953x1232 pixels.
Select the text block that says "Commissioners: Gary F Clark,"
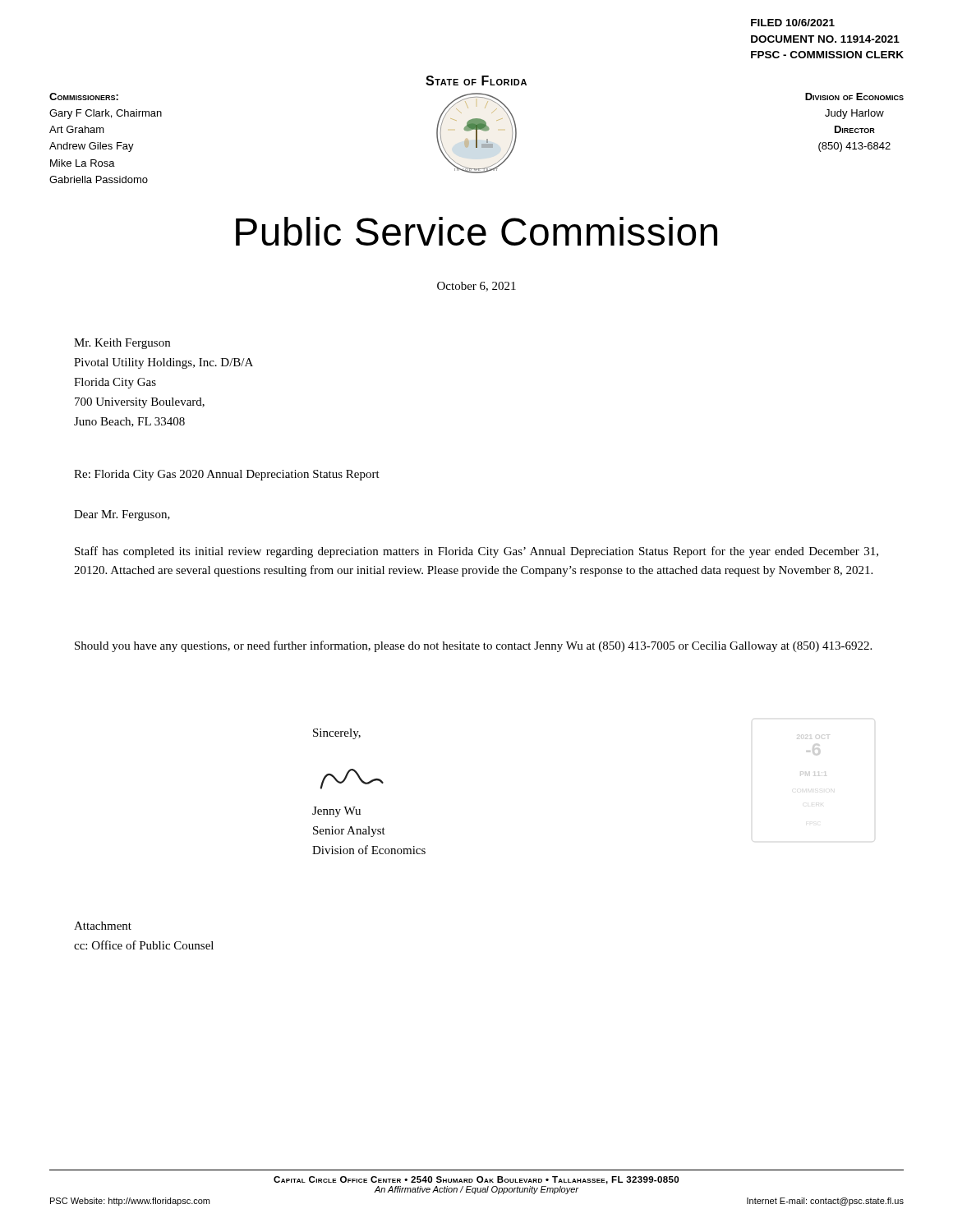106,138
